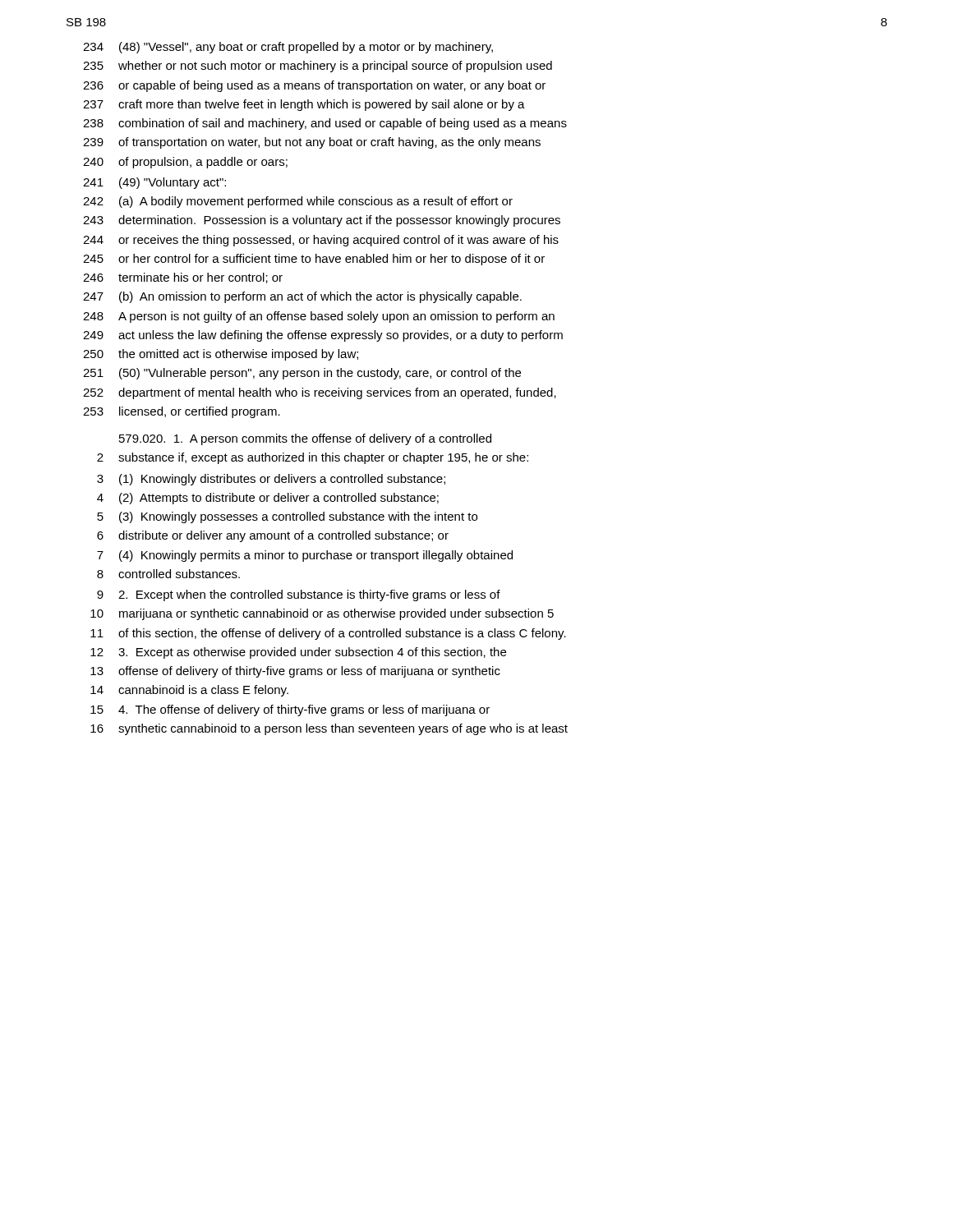Image resolution: width=953 pixels, height=1232 pixels.
Task: Locate the region starting "251(50) "Vulnerable person", any person in the"
Action: click(476, 392)
